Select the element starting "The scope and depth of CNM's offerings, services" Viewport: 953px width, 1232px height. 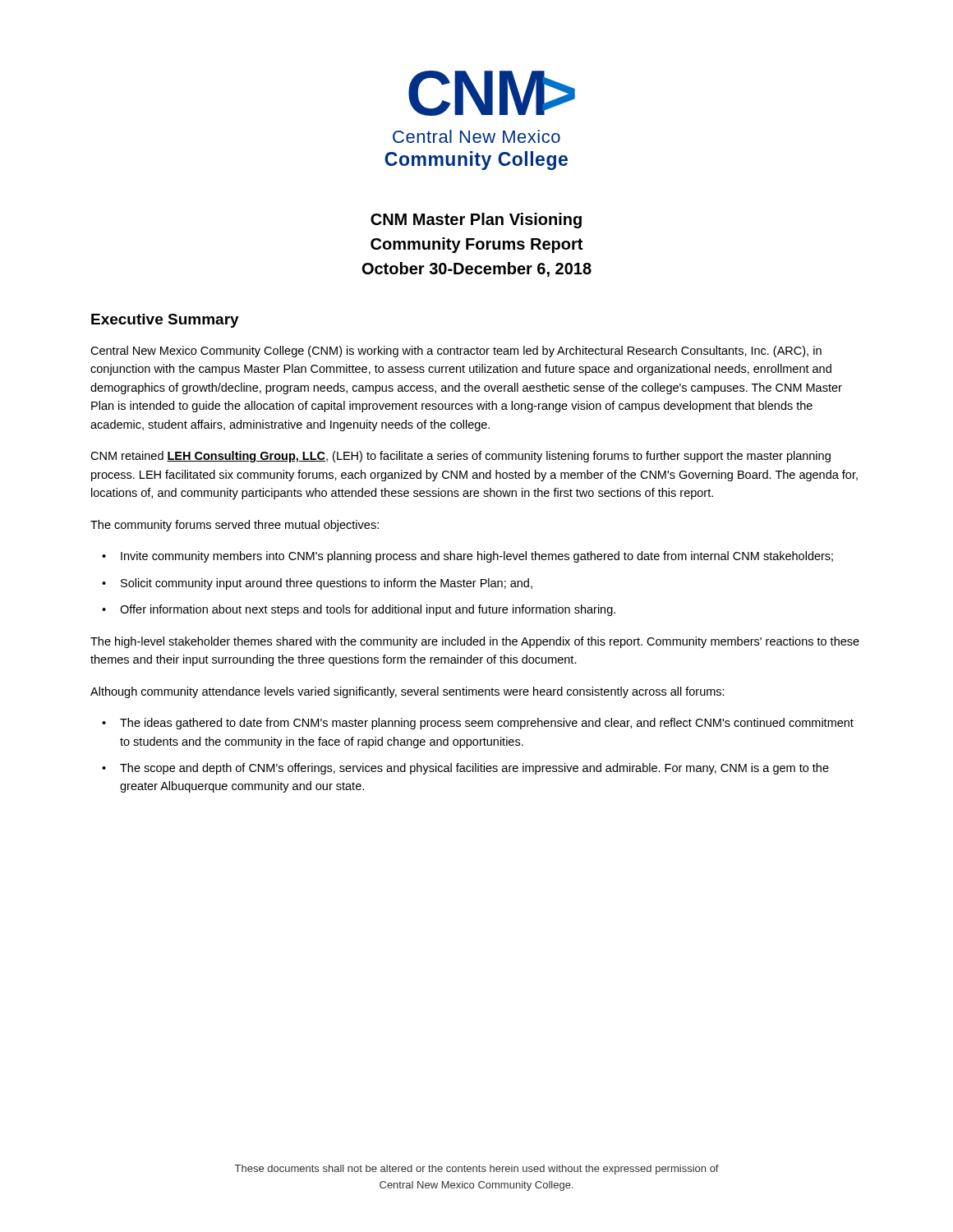(474, 777)
